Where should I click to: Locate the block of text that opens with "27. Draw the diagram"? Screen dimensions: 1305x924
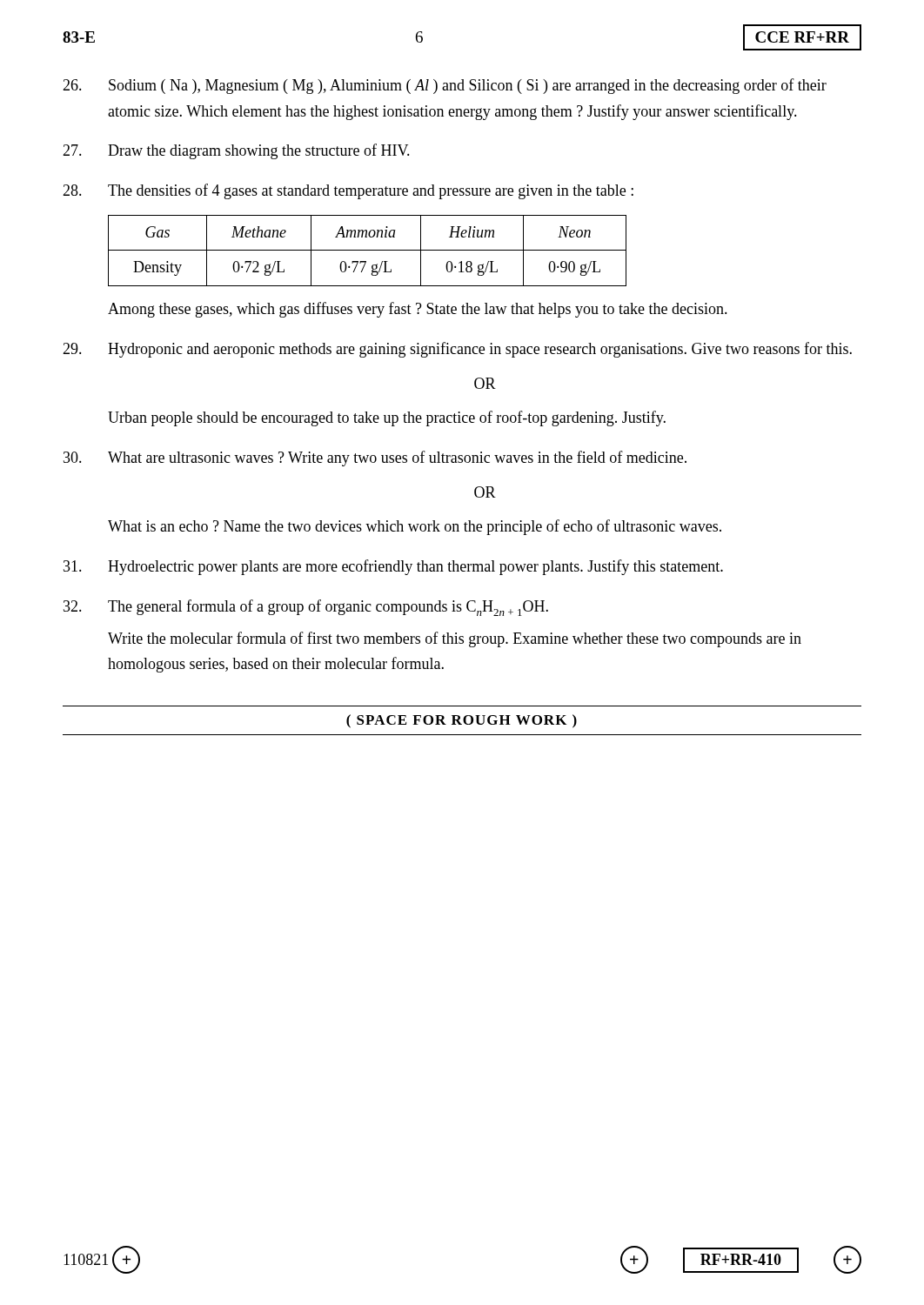(236, 151)
